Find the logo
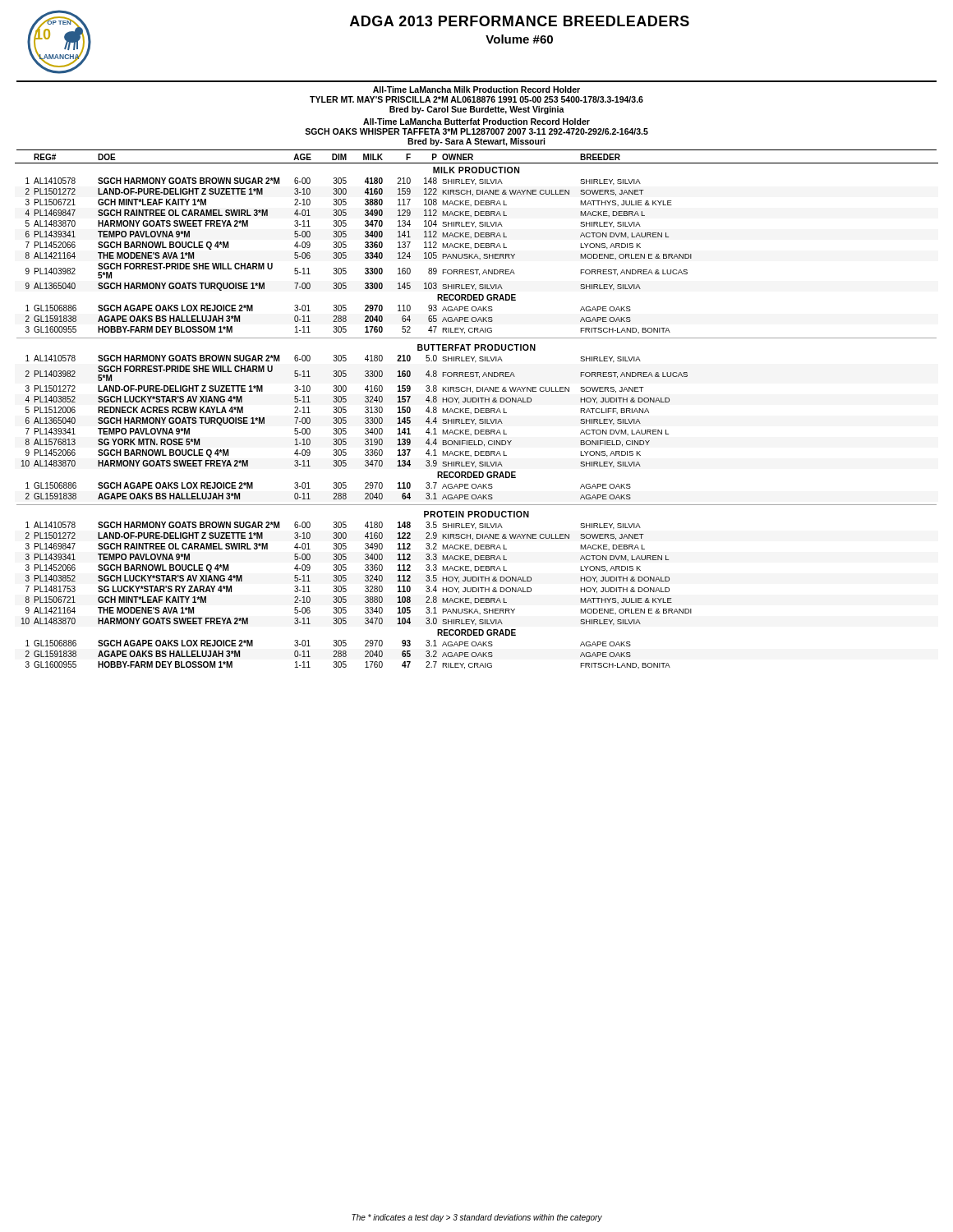Image resolution: width=953 pixels, height=1232 pixels. (60, 43)
